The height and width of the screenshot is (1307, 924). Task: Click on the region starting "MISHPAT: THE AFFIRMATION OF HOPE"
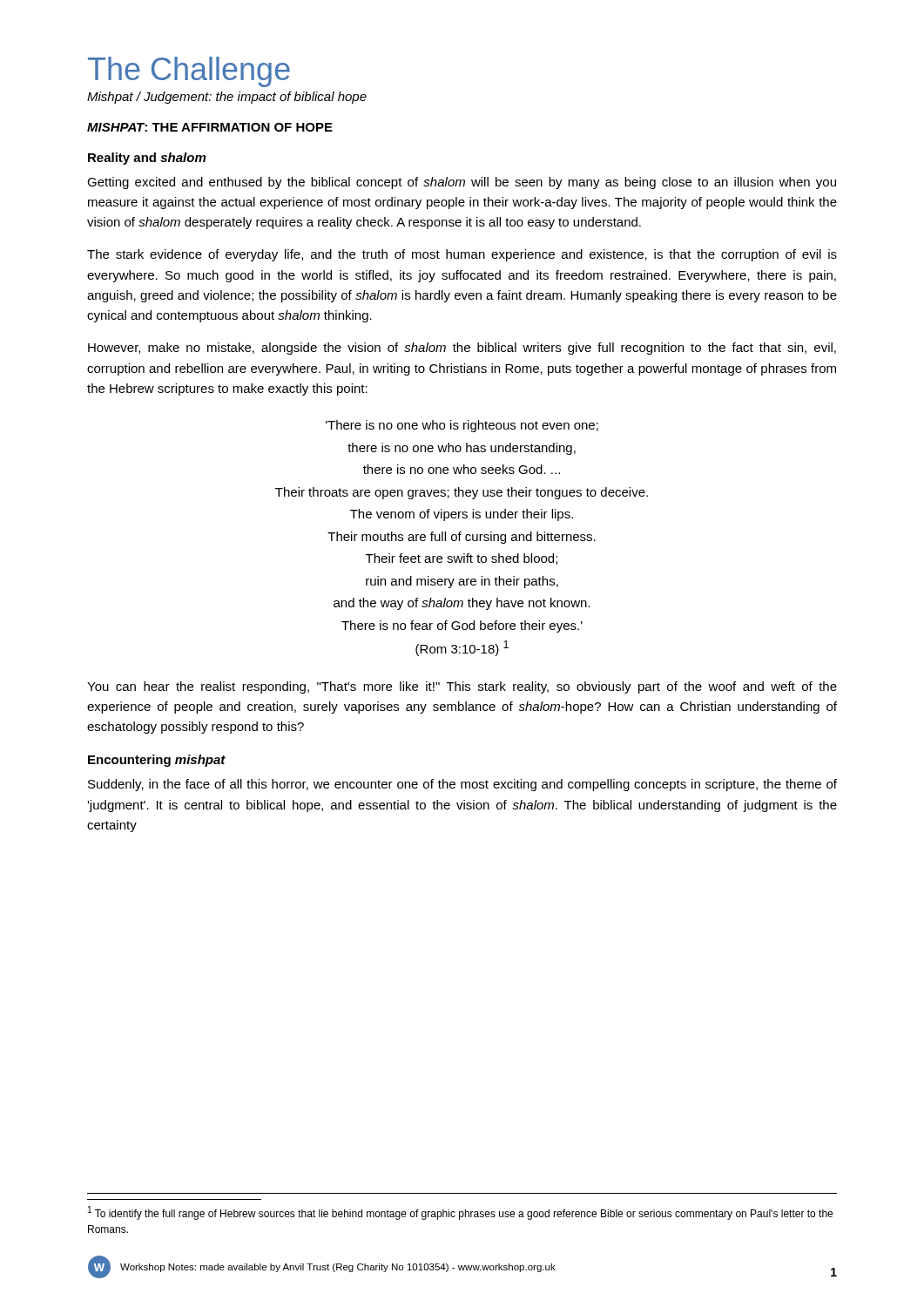pyautogui.click(x=210, y=126)
